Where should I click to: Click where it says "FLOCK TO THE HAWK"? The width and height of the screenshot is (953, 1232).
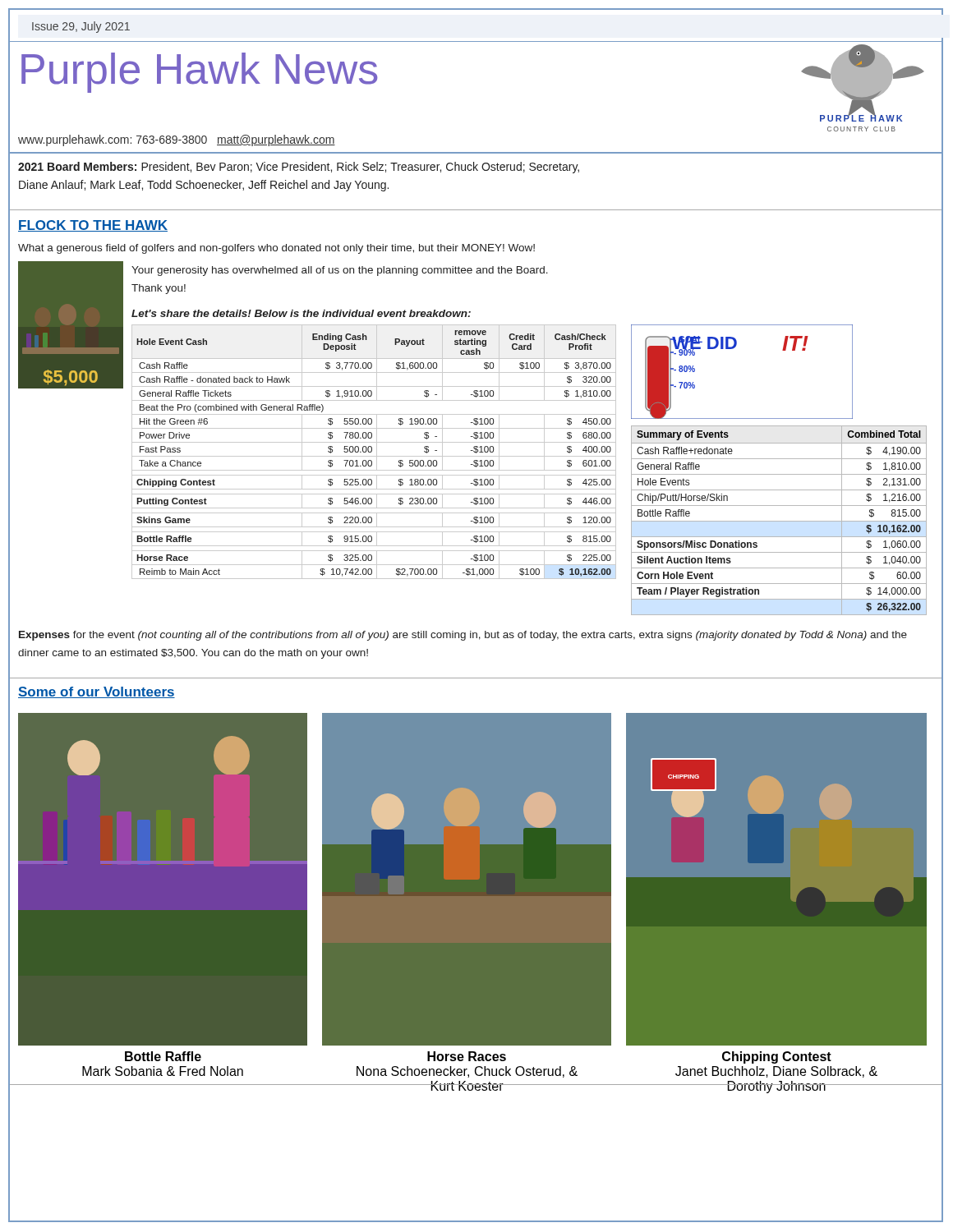pos(93,225)
